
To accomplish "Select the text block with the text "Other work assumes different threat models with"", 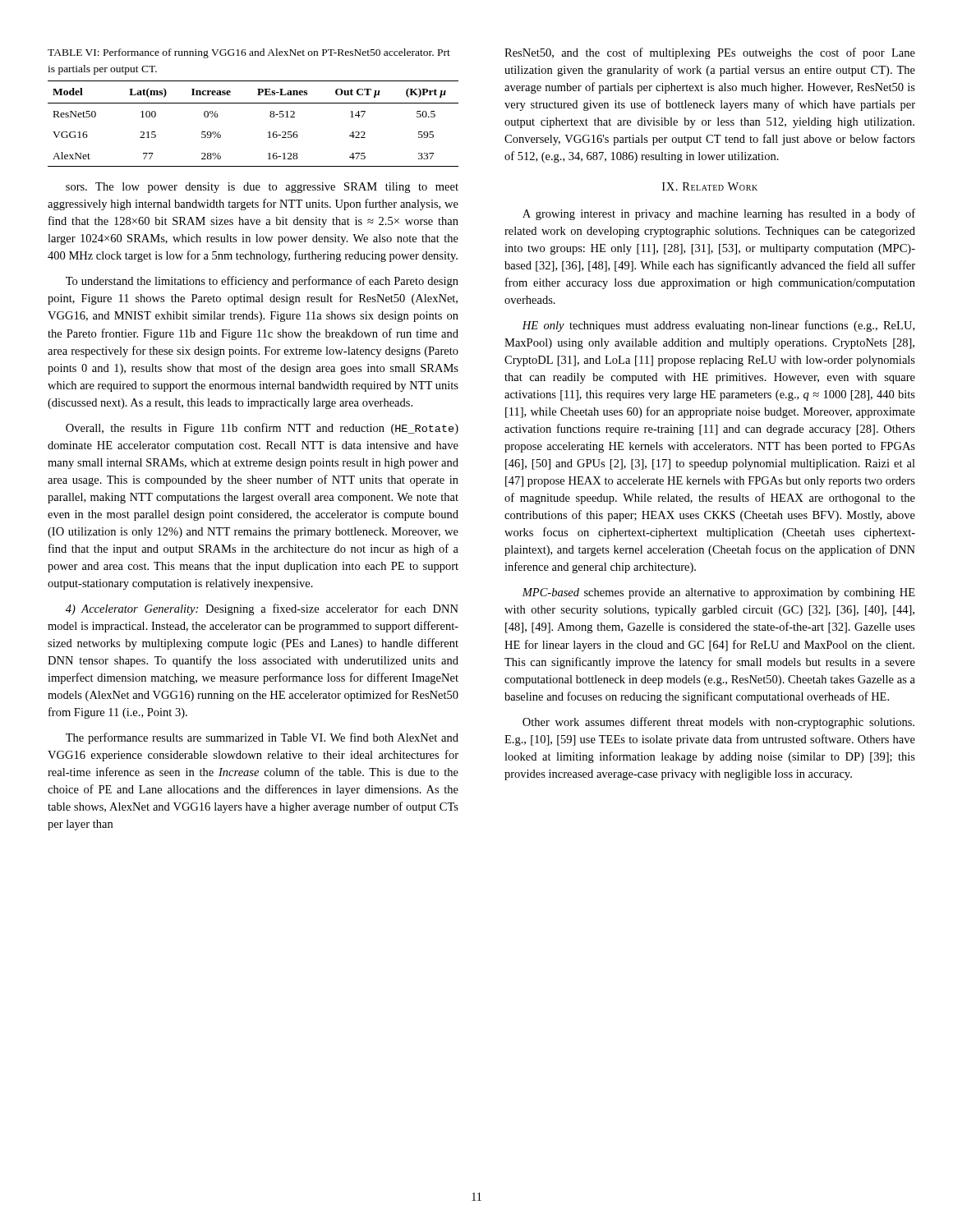I will coord(710,748).
